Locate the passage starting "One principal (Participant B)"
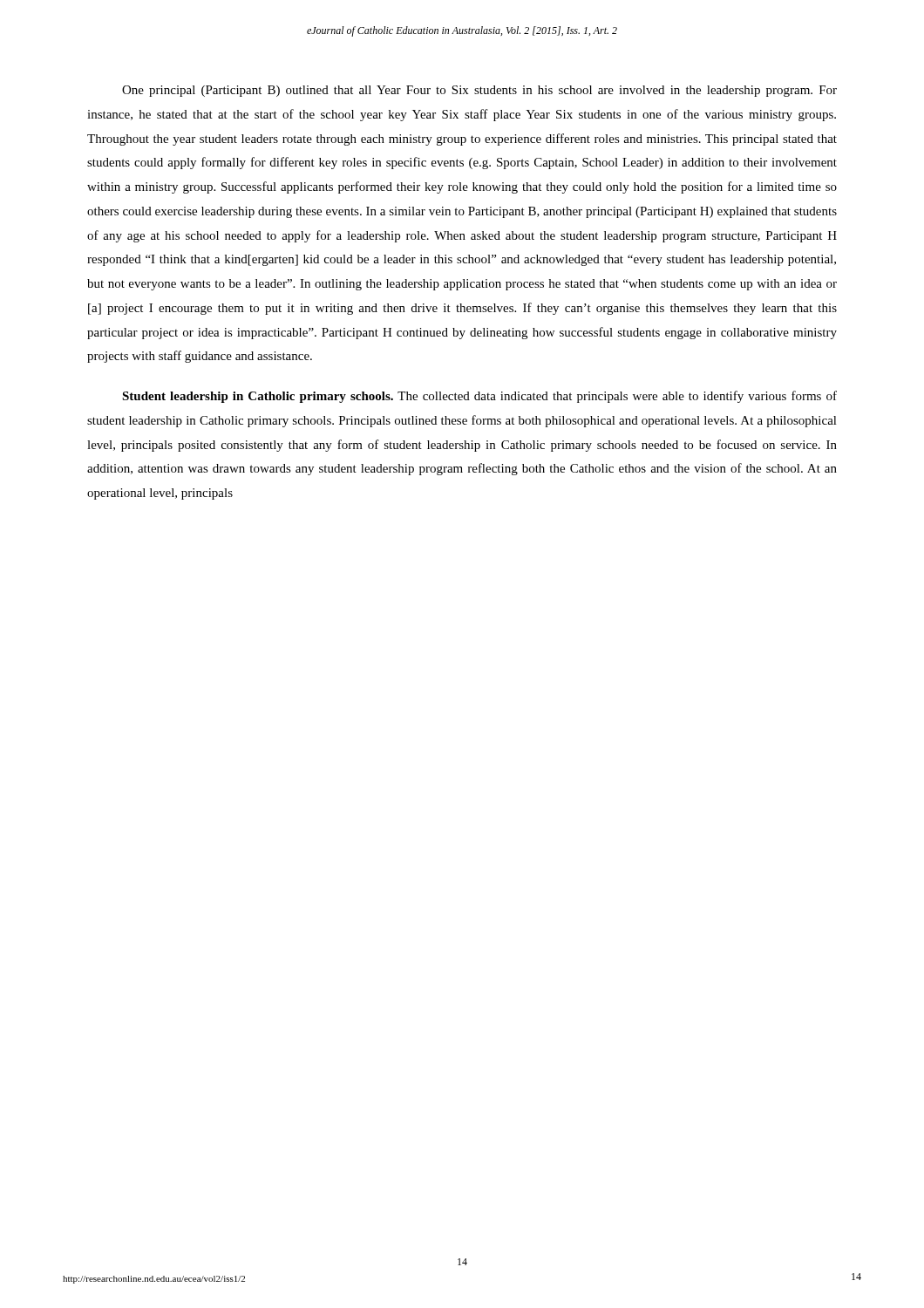Viewport: 924px width, 1308px height. pos(462,224)
